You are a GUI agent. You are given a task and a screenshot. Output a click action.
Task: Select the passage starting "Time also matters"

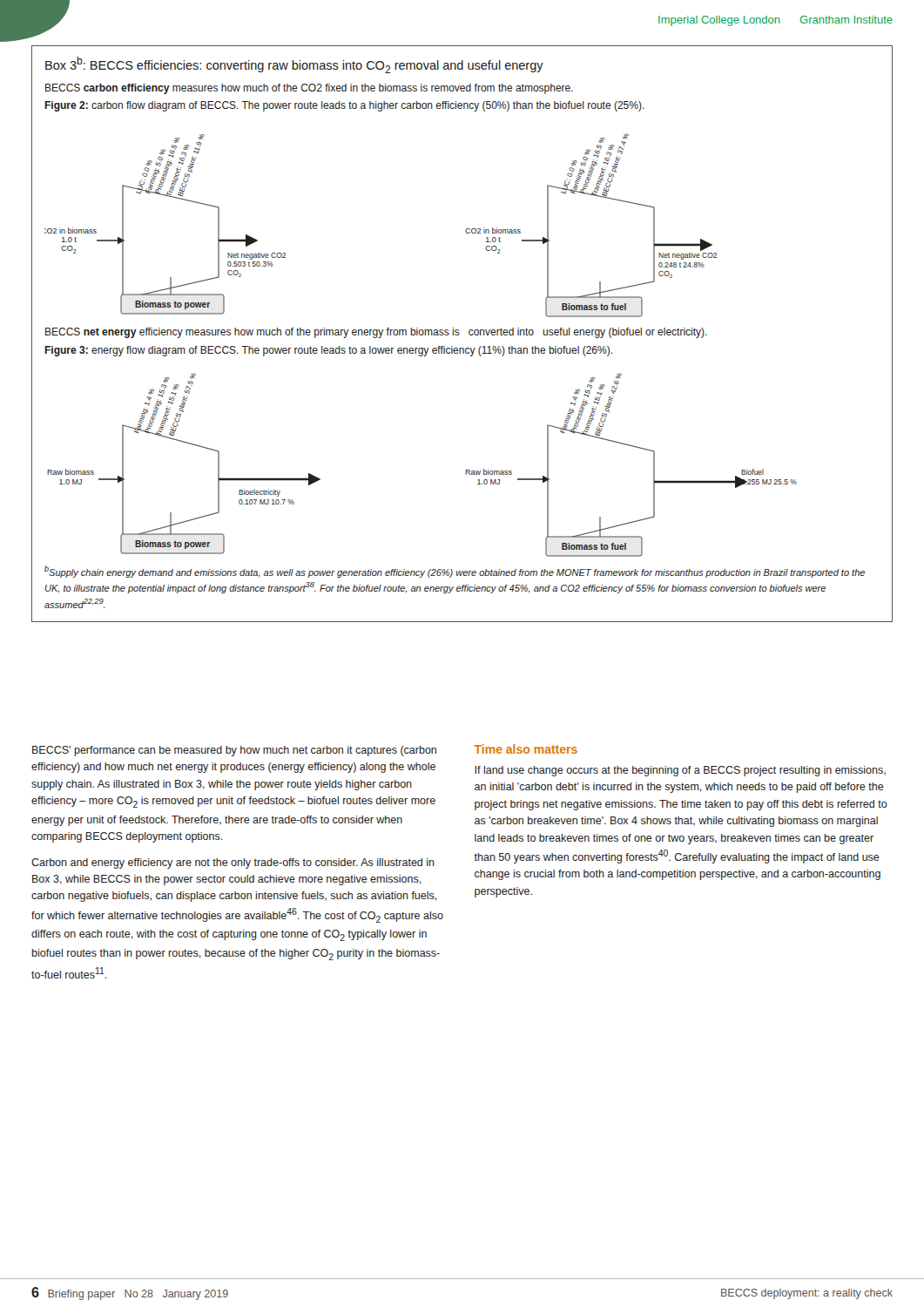(x=526, y=749)
